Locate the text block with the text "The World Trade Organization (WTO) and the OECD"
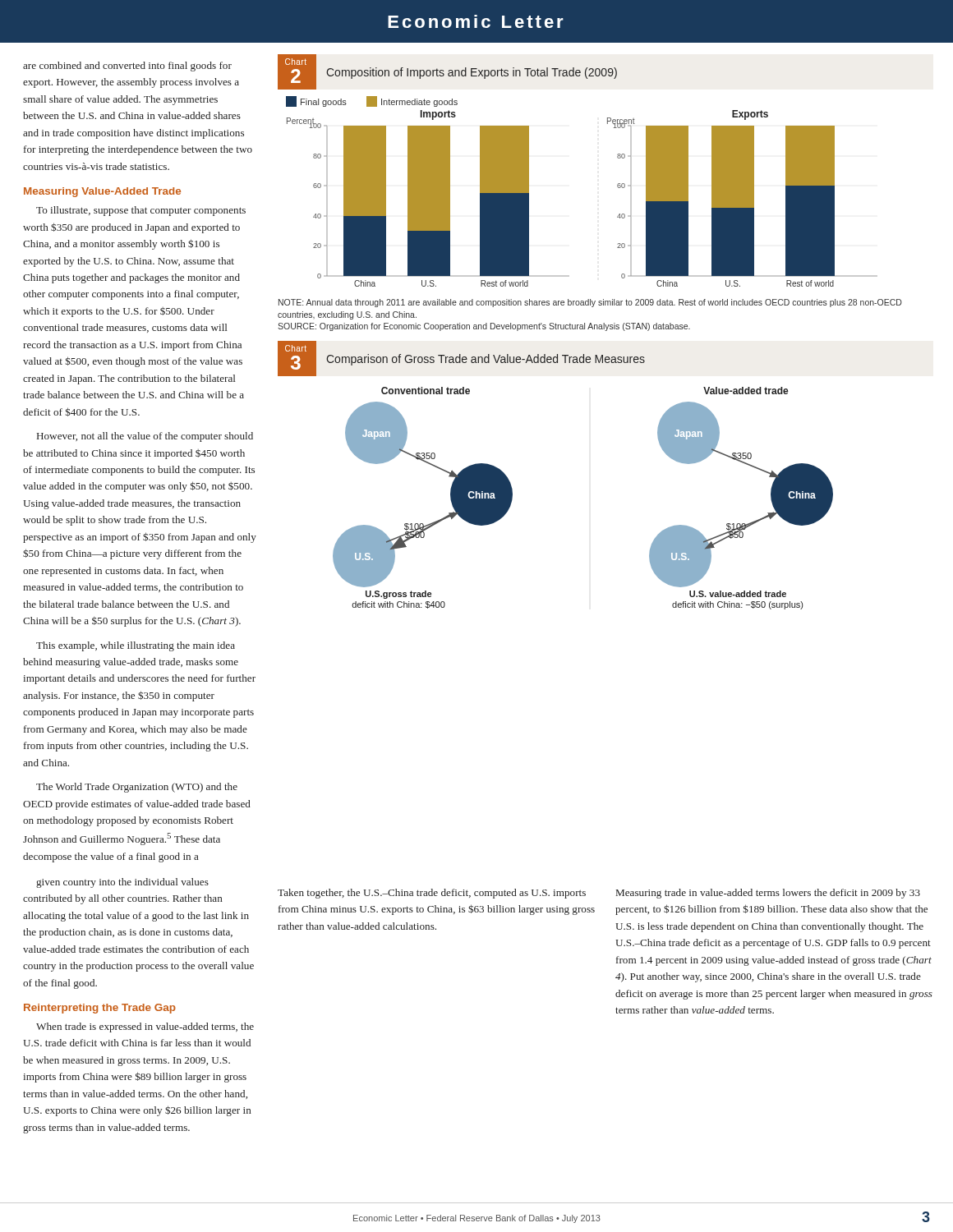Image resolution: width=953 pixels, height=1232 pixels. click(x=137, y=821)
